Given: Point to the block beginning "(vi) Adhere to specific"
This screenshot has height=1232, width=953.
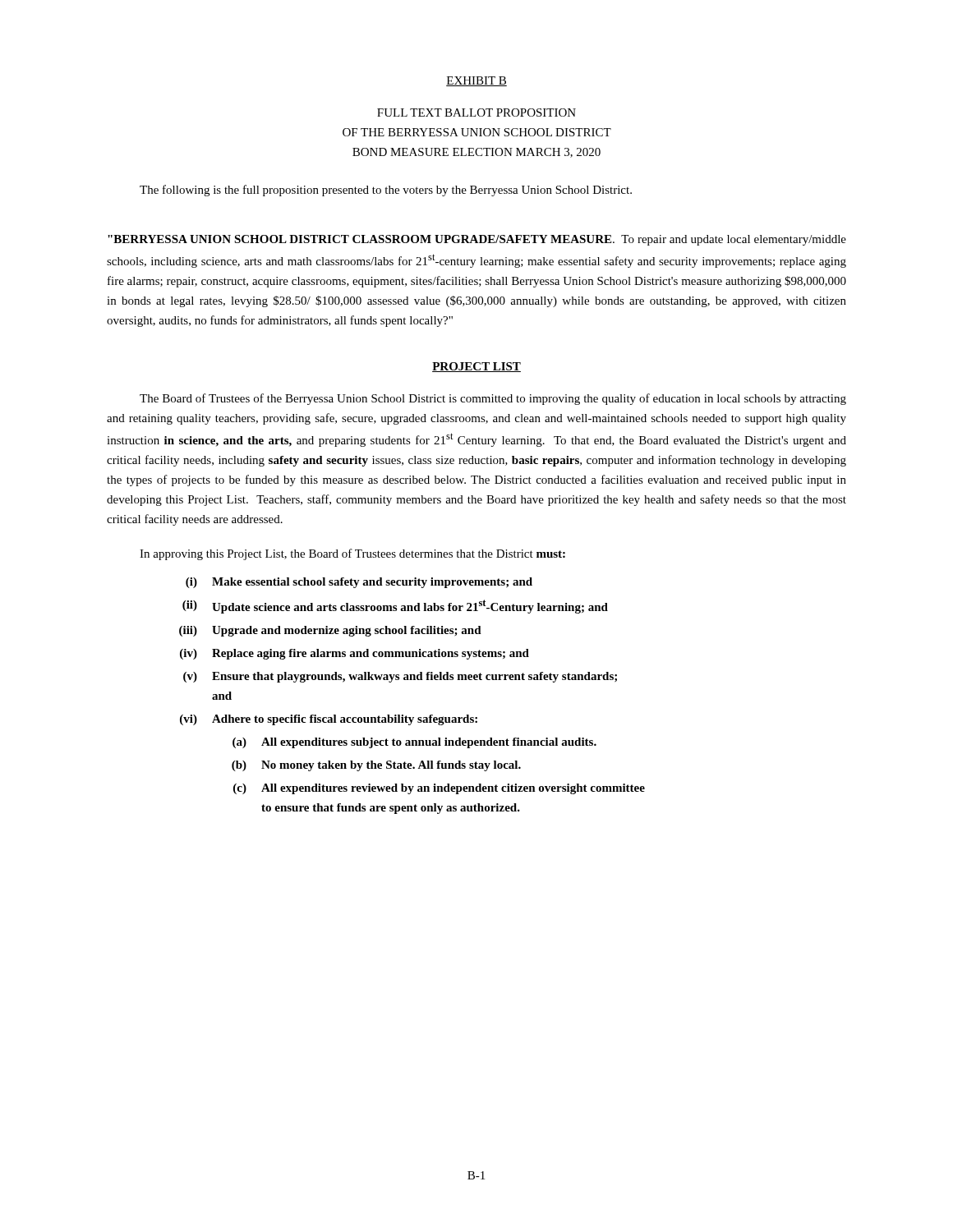Looking at the screenshot, I should point(309,719).
